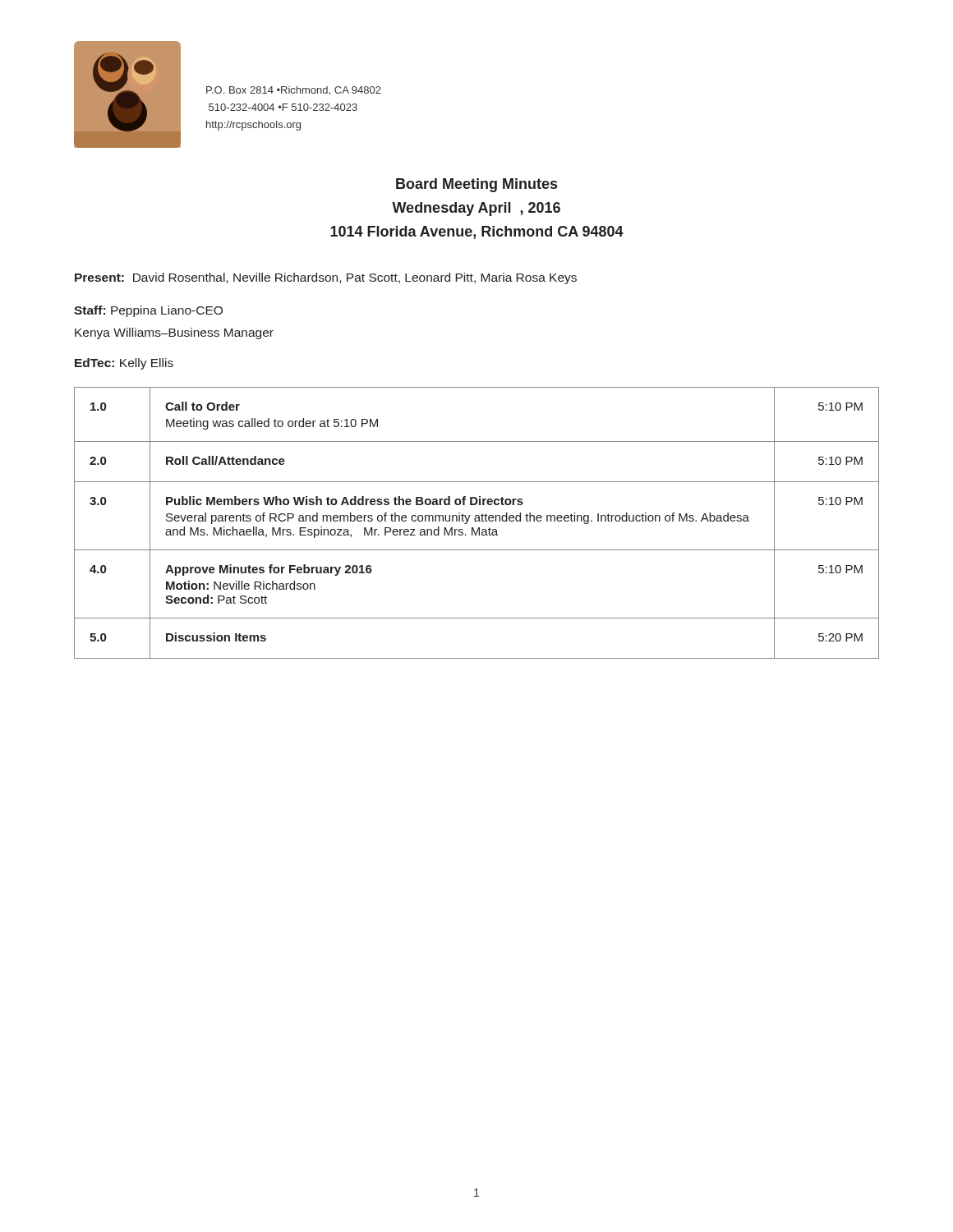Click a table
The height and width of the screenshot is (1232, 953).
476,523
